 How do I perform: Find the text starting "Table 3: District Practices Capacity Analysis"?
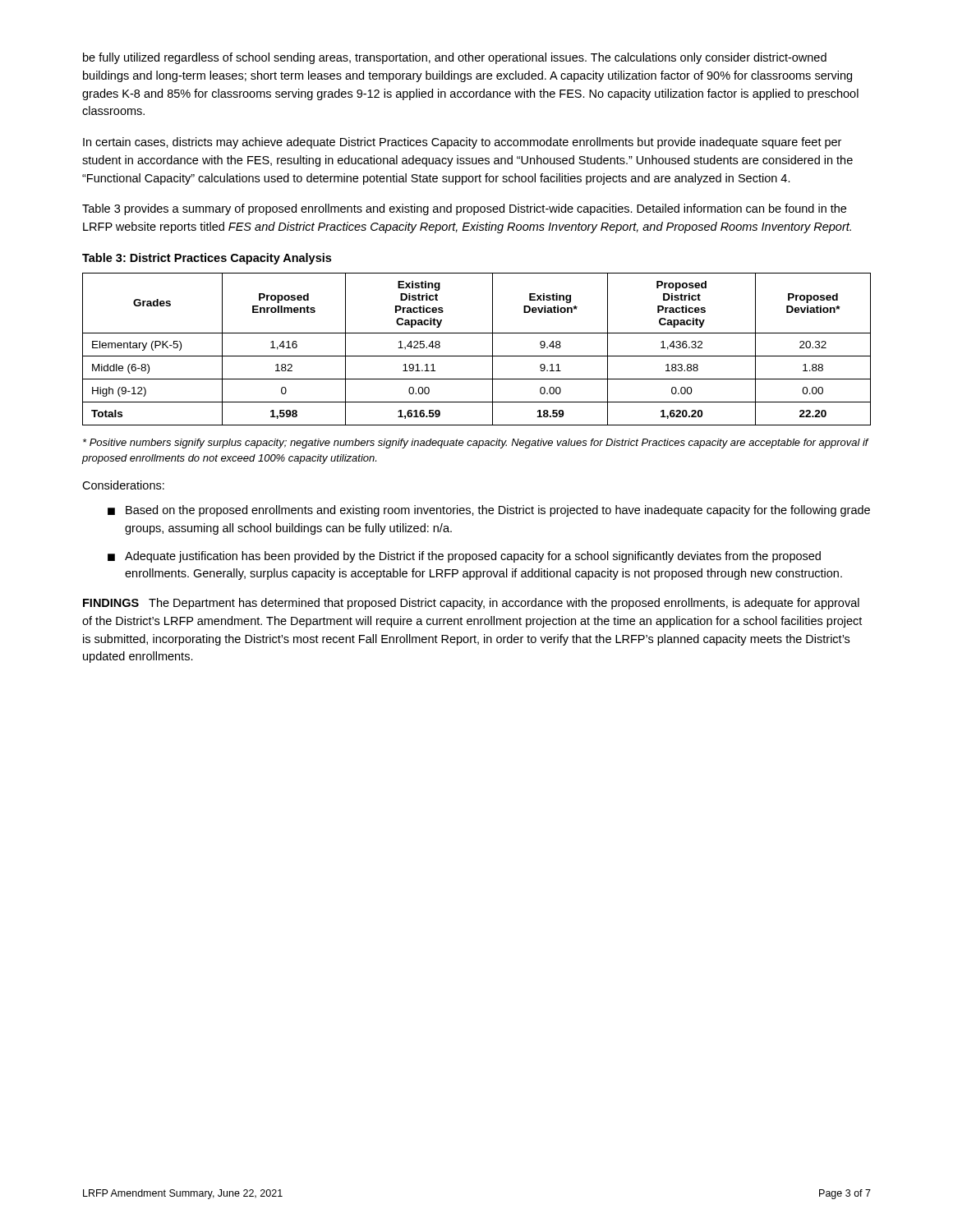pos(207,258)
